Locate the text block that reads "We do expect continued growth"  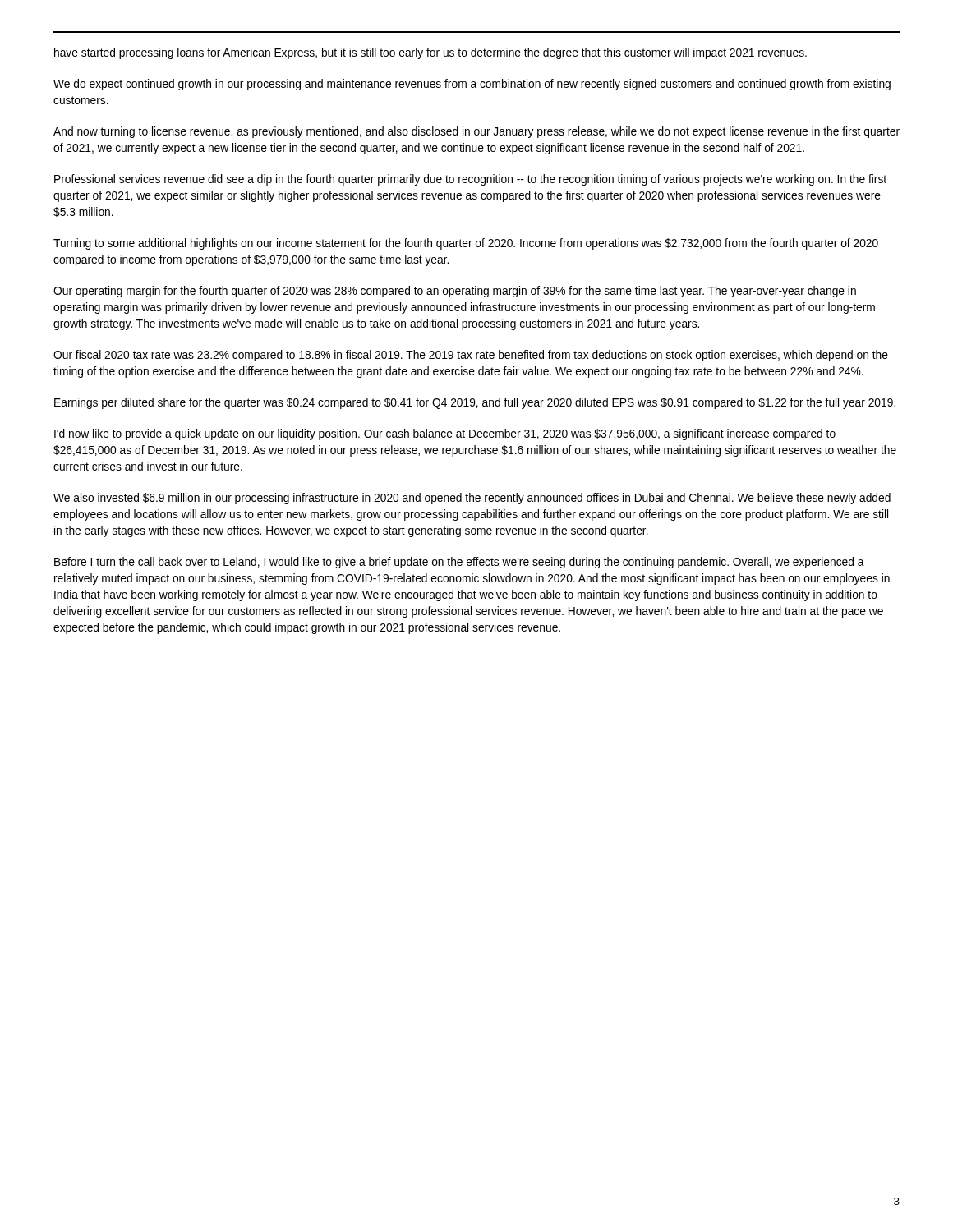(x=472, y=92)
